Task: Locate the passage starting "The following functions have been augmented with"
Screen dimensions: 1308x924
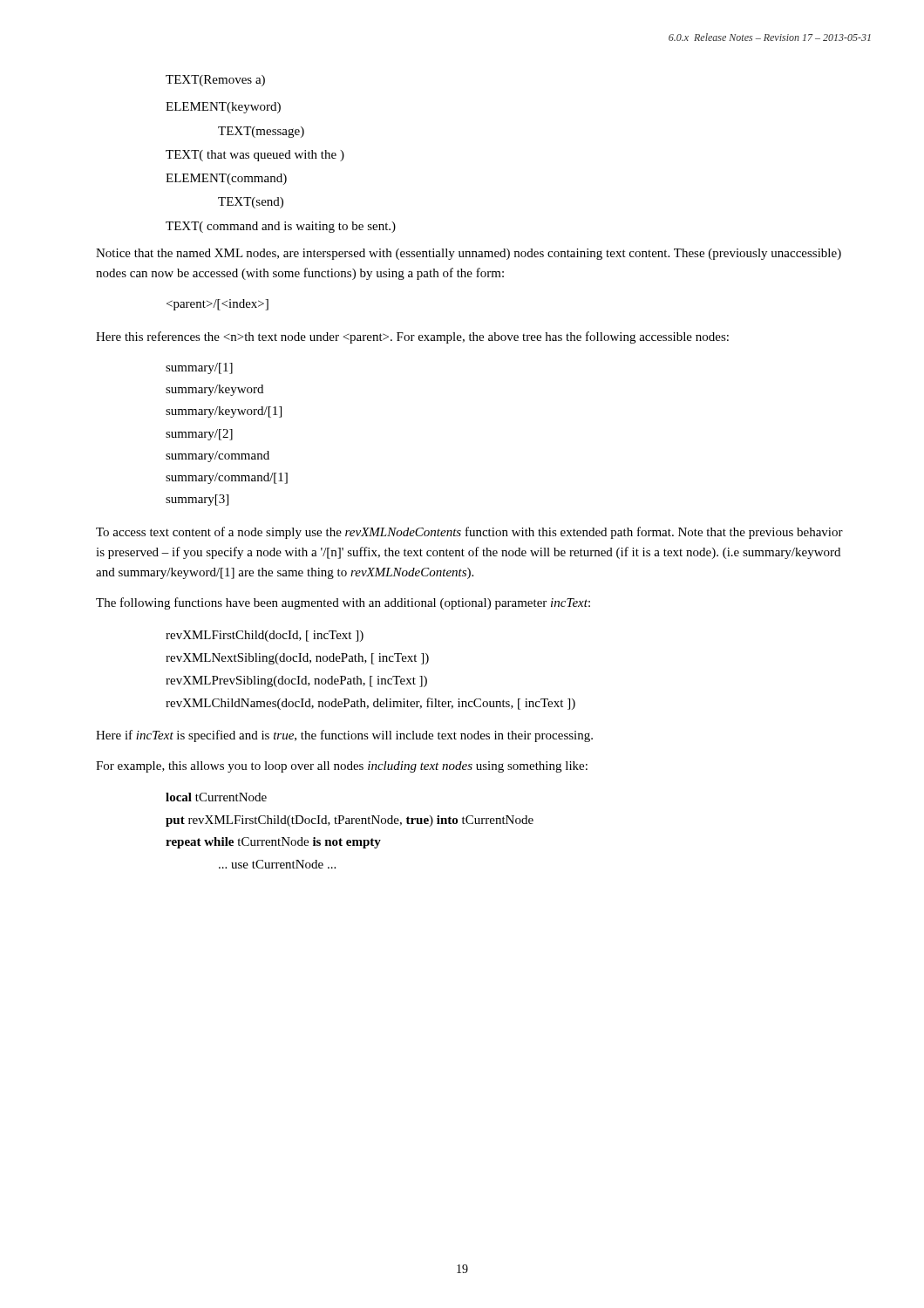Action: [x=343, y=603]
